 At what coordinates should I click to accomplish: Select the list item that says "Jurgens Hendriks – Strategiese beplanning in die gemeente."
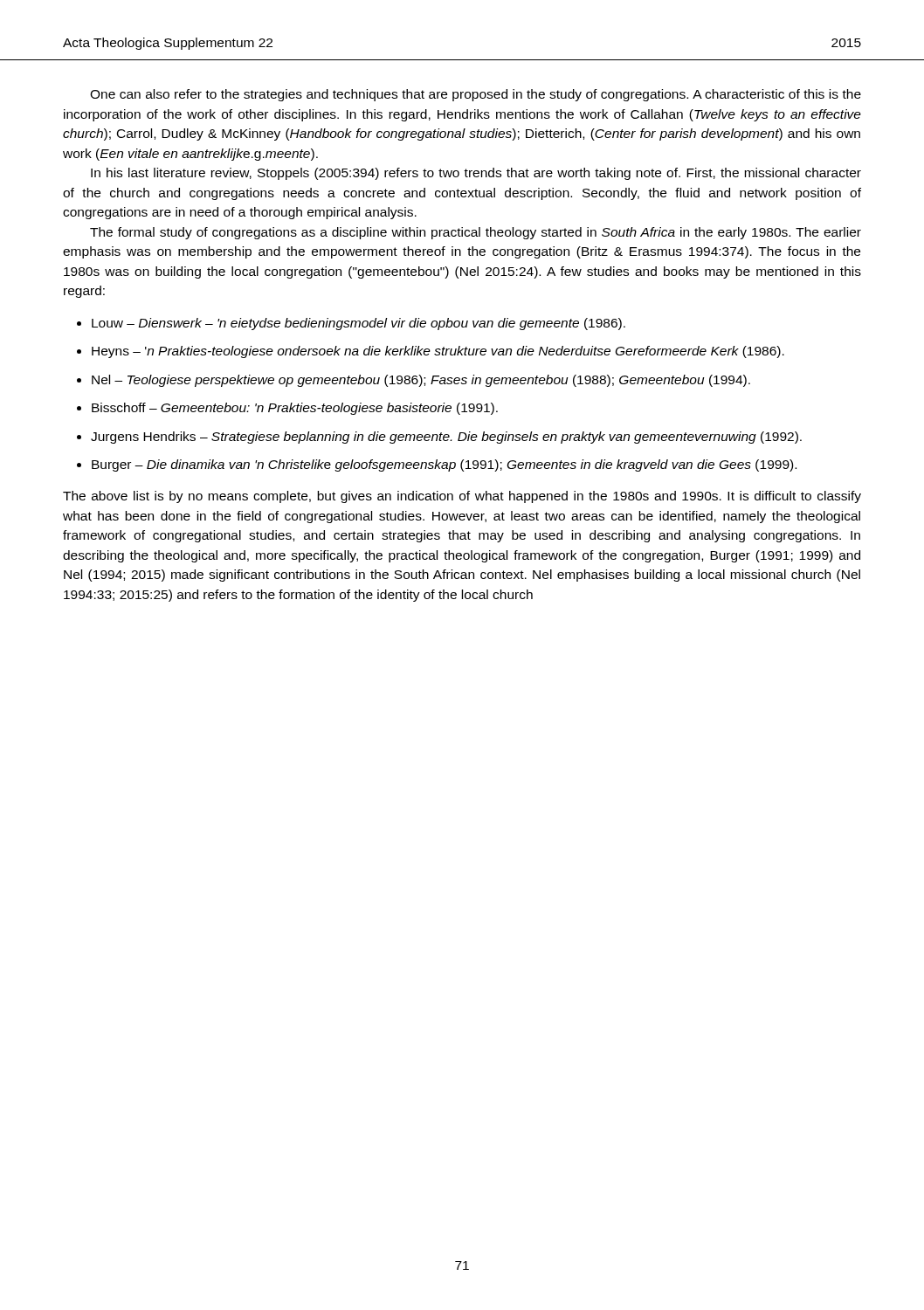click(447, 436)
